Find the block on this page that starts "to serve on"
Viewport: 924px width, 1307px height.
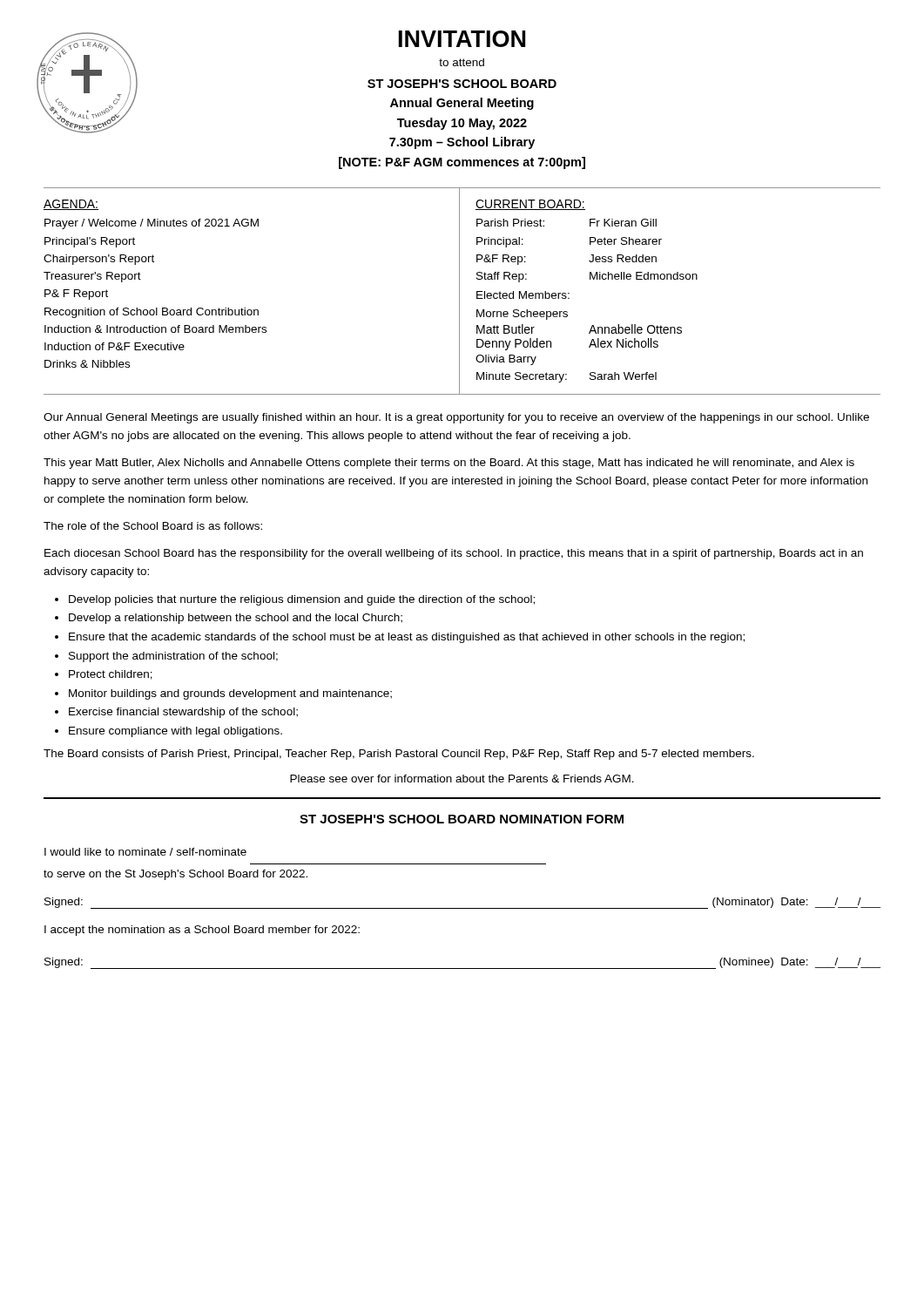point(176,873)
